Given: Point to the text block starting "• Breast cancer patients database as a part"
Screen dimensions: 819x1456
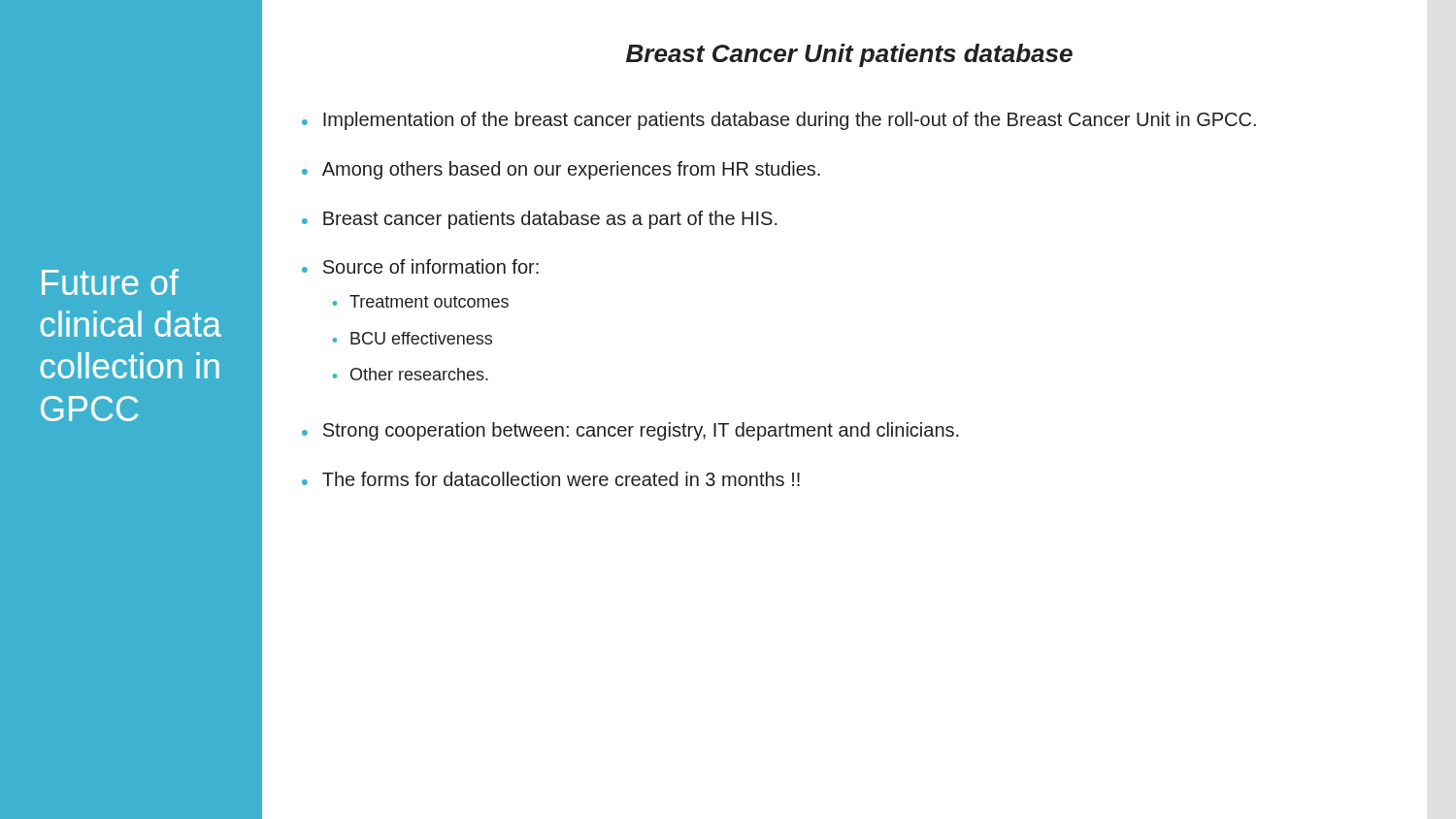Looking at the screenshot, I should tap(540, 220).
